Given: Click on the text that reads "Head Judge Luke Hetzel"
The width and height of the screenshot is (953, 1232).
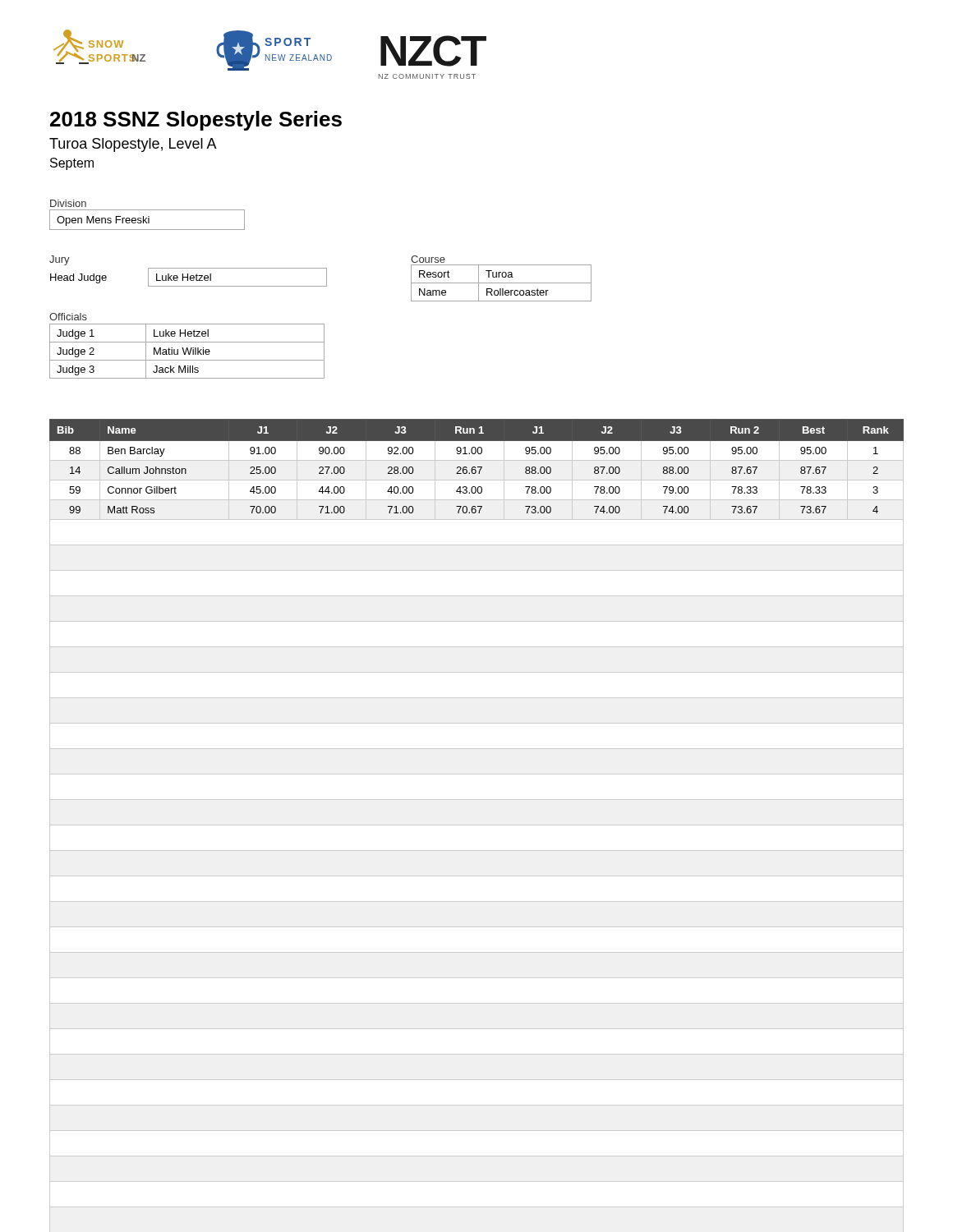Looking at the screenshot, I should click(188, 277).
